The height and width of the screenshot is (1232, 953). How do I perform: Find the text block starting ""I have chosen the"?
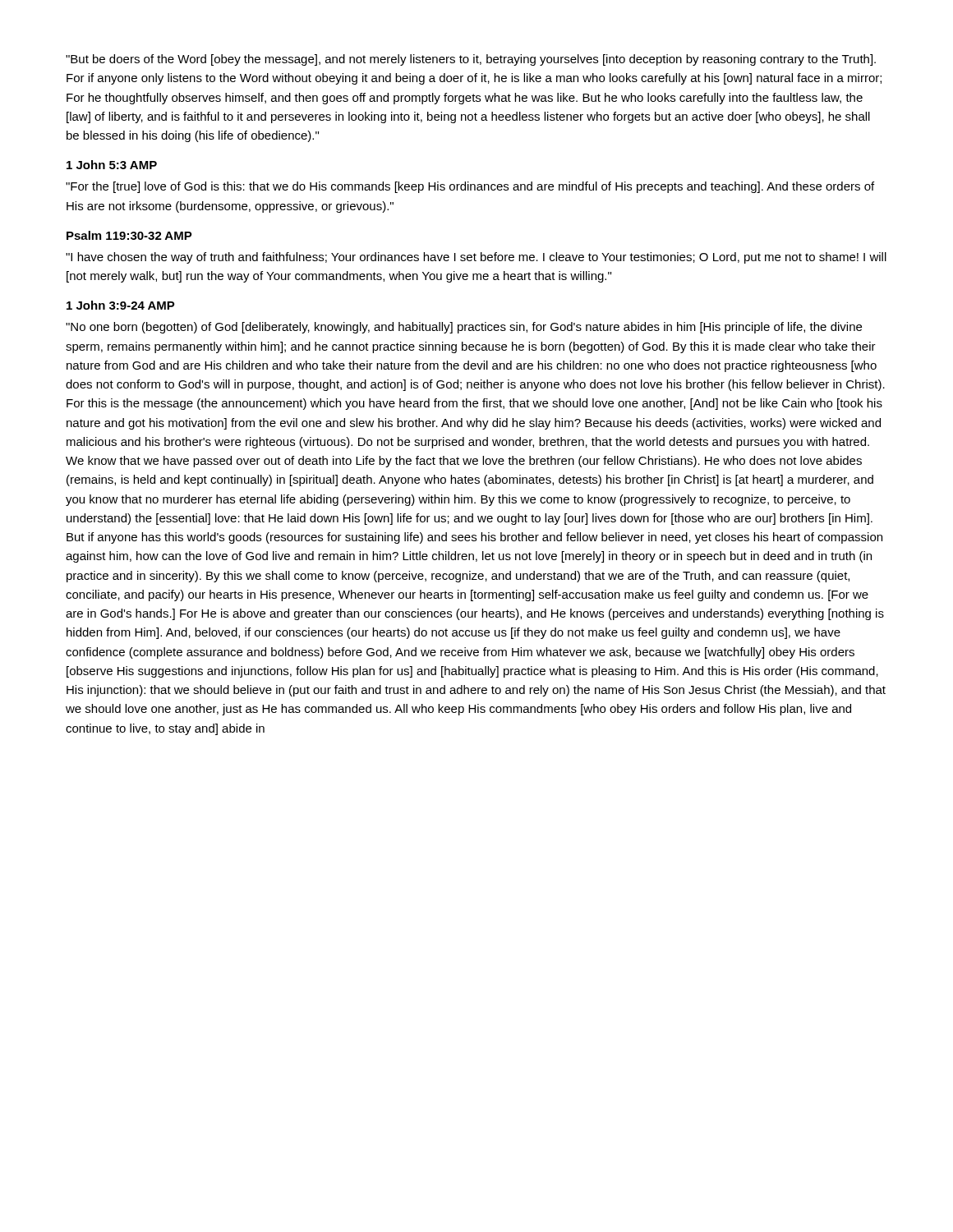tap(476, 266)
